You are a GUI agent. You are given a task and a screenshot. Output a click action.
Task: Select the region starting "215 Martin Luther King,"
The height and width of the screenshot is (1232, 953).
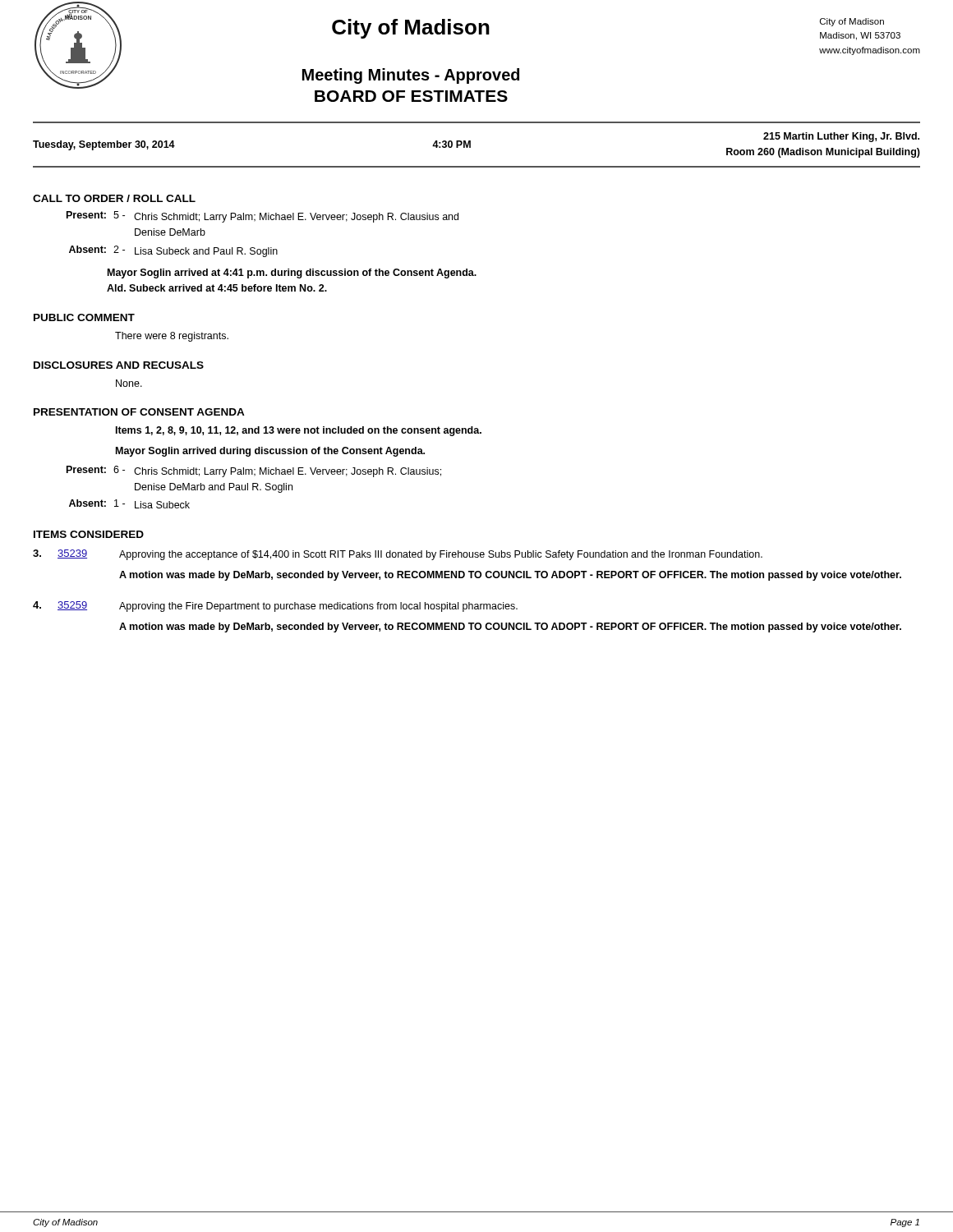pyautogui.click(x=823, y=144)
